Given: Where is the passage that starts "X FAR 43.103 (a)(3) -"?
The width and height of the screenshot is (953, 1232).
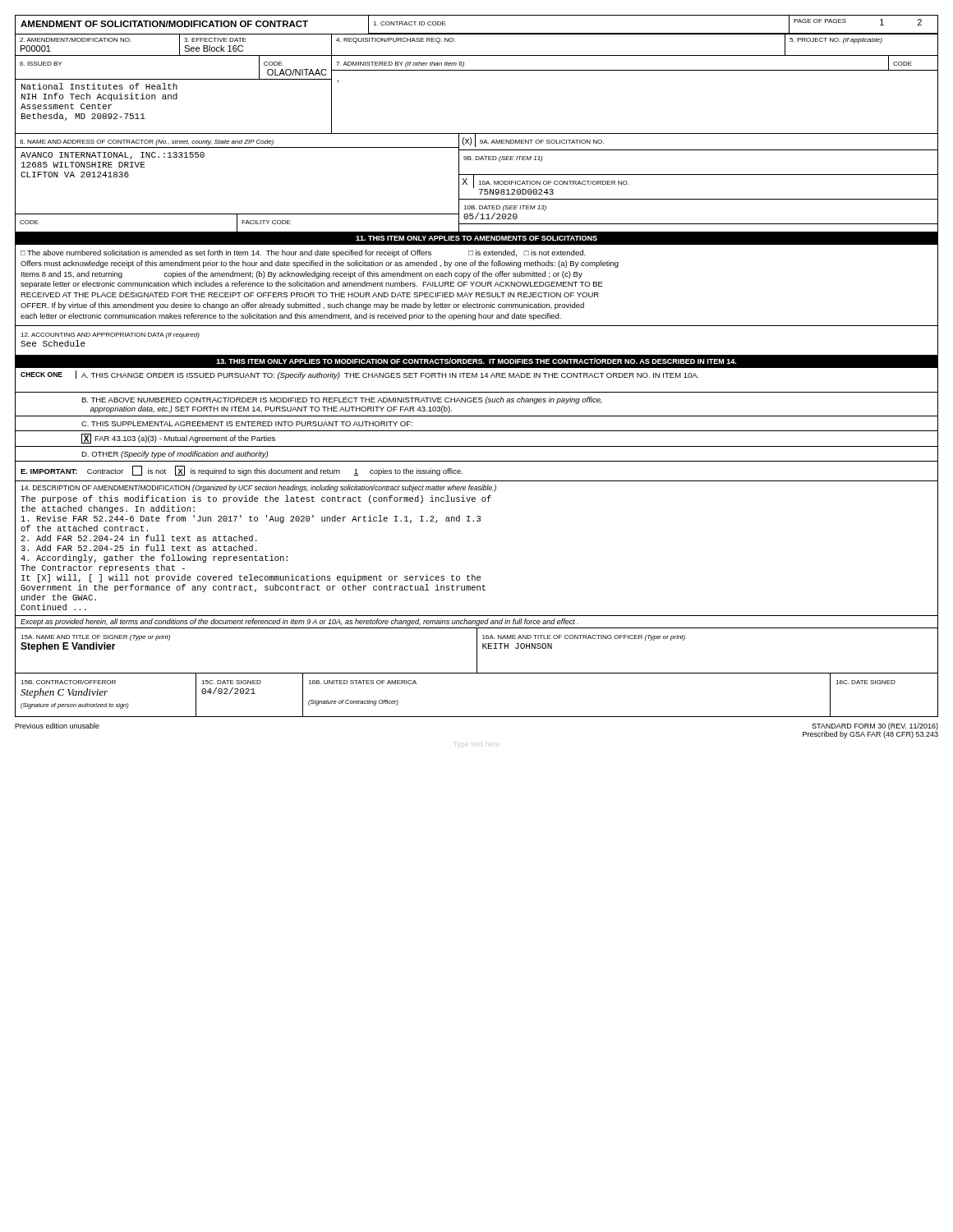Looking at the screenshot, I should [178, 438].
